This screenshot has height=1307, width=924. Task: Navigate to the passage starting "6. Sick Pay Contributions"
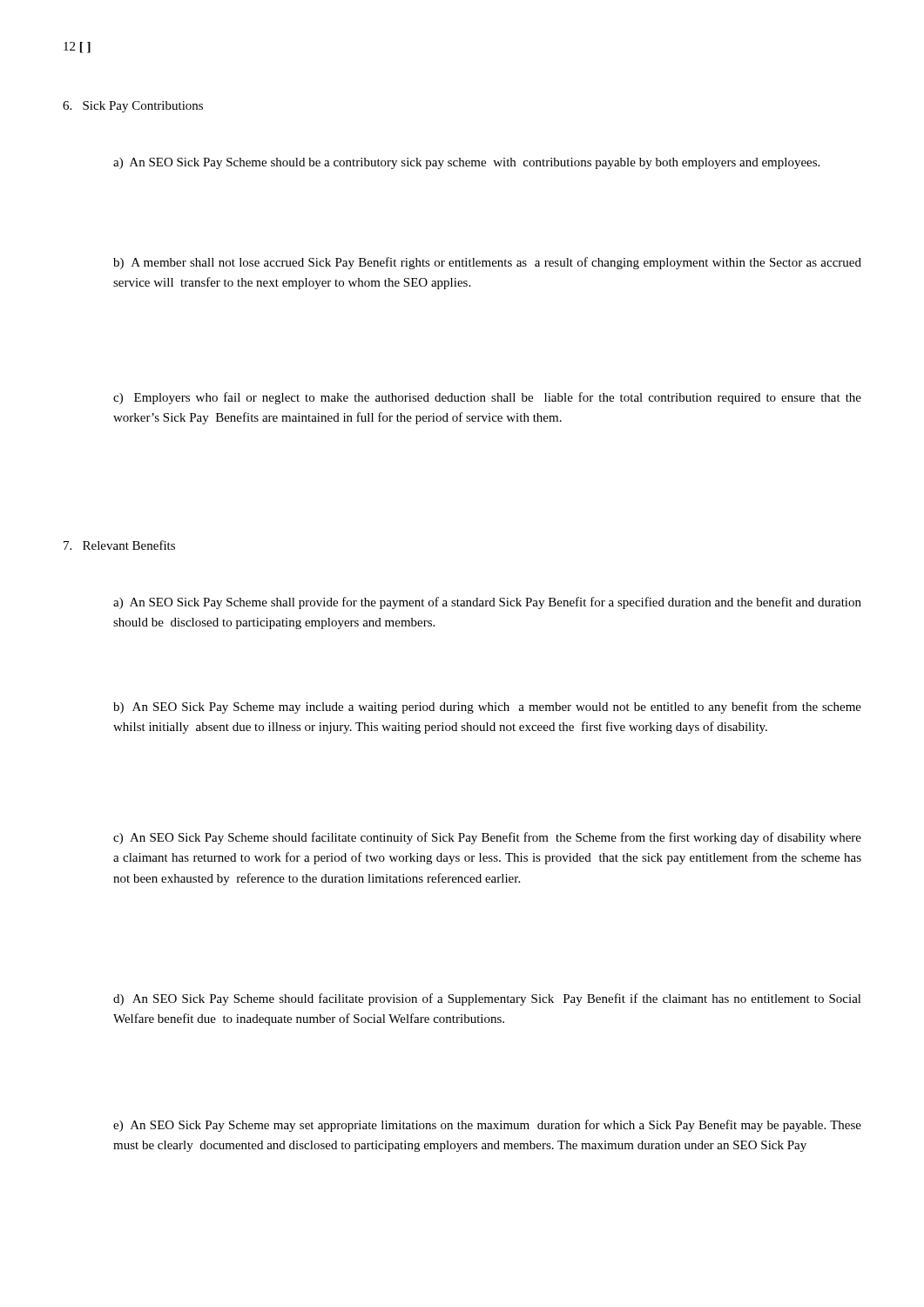pyautogui.click(x=133, y=105)
